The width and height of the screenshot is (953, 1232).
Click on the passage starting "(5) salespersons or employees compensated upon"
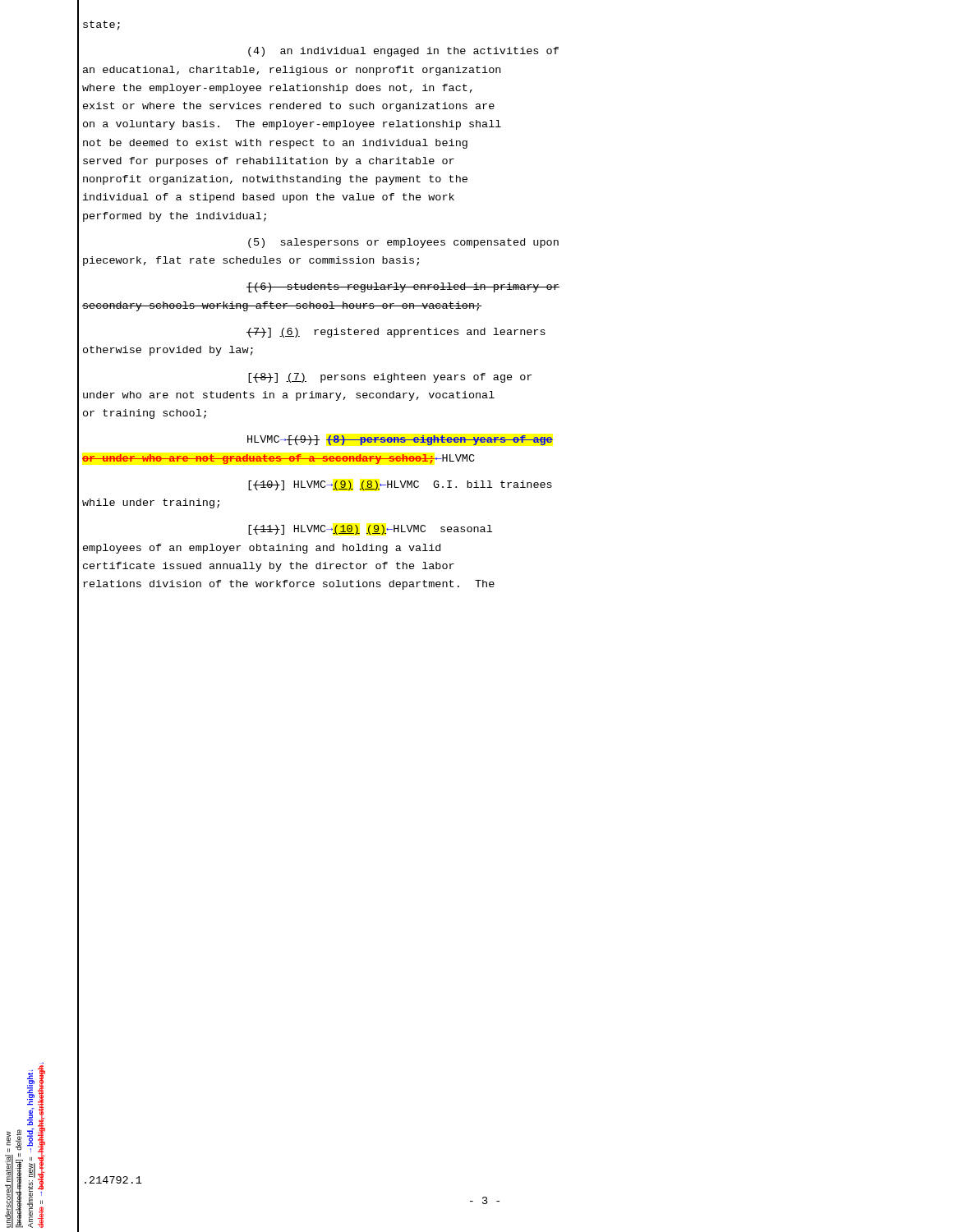coord(485,252)
